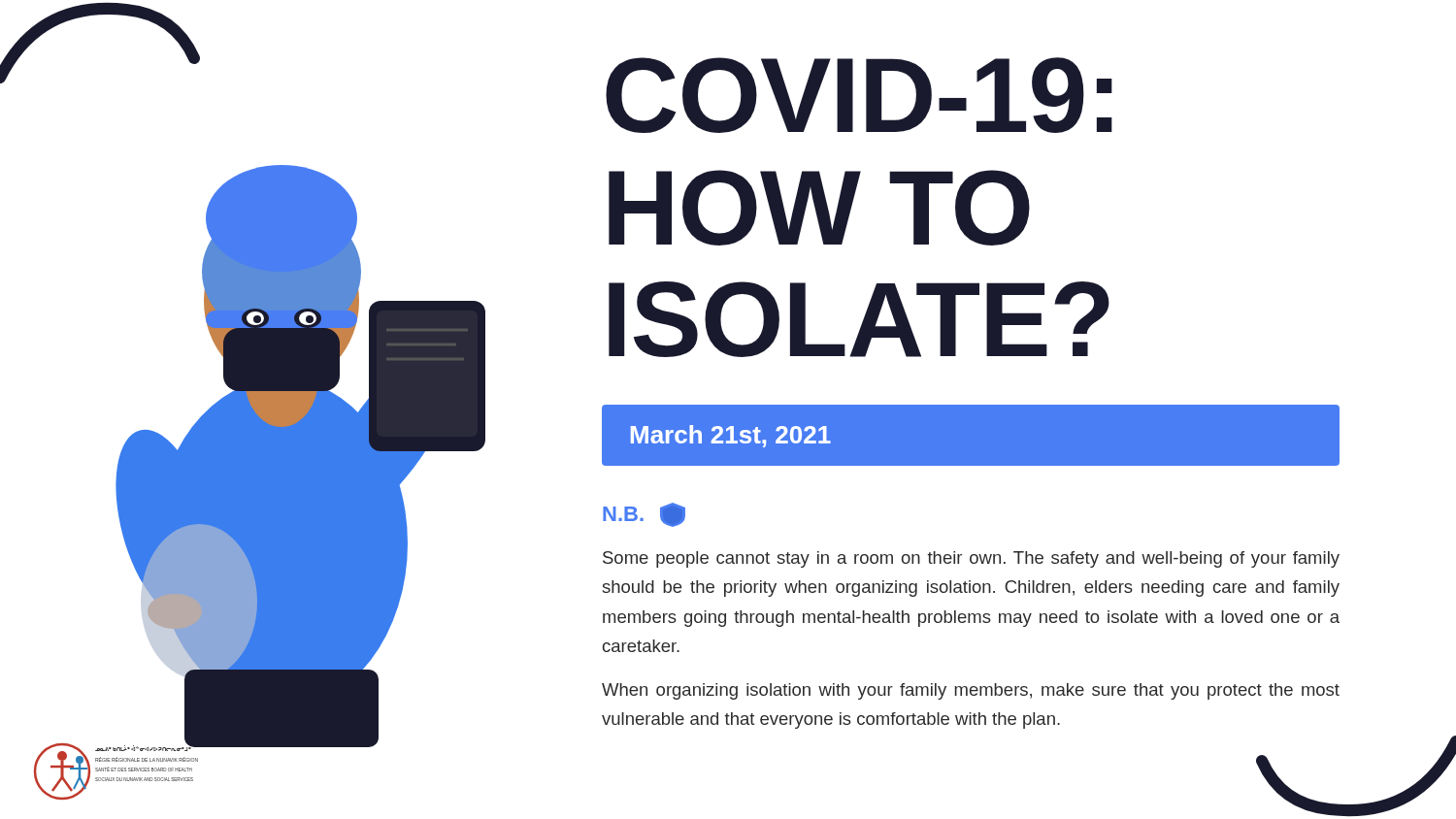Find the block starting "March 21st, 2021"
Viewport: 1456px width, 819px height.
971,435
